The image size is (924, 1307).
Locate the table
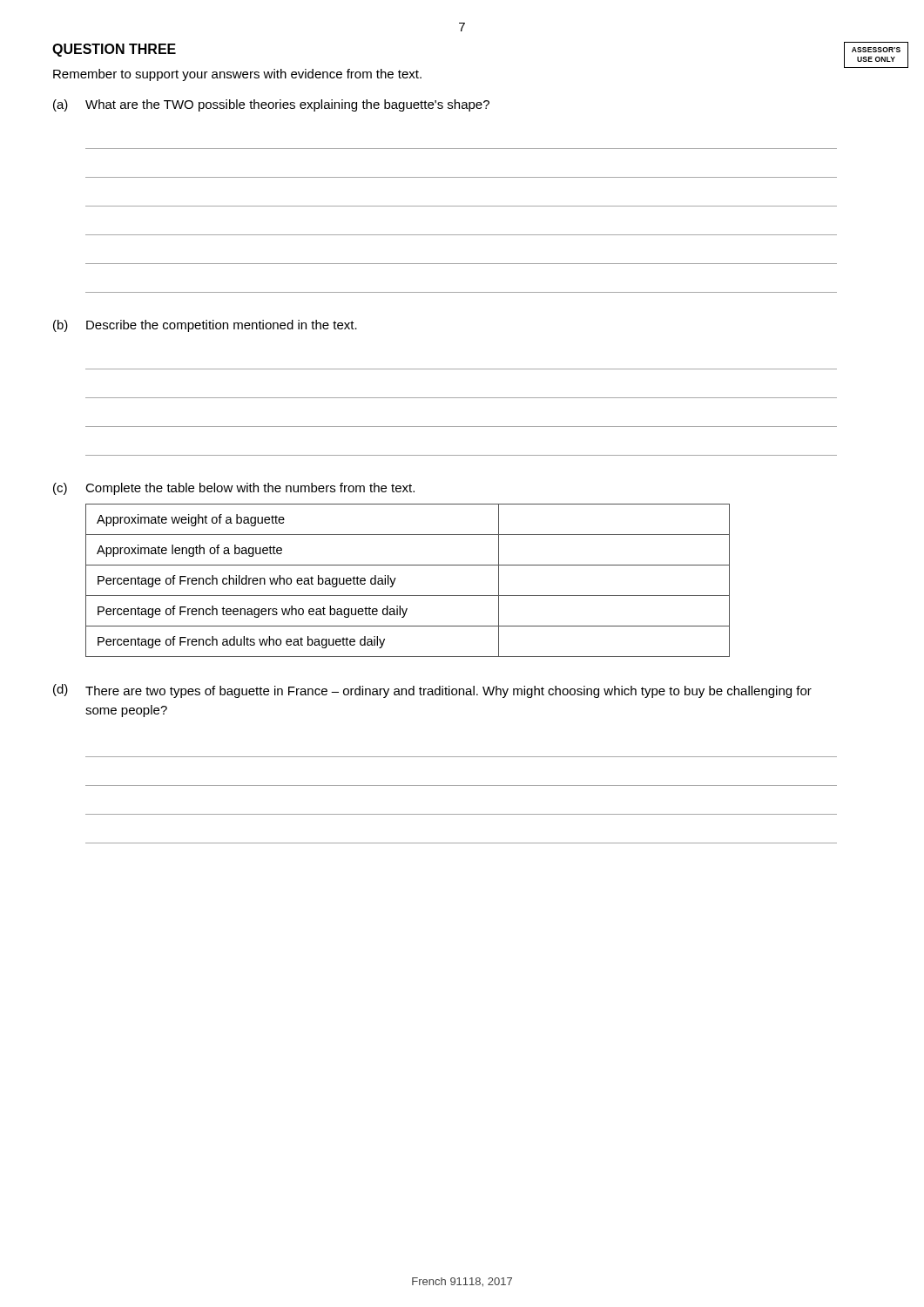point(461,580)
